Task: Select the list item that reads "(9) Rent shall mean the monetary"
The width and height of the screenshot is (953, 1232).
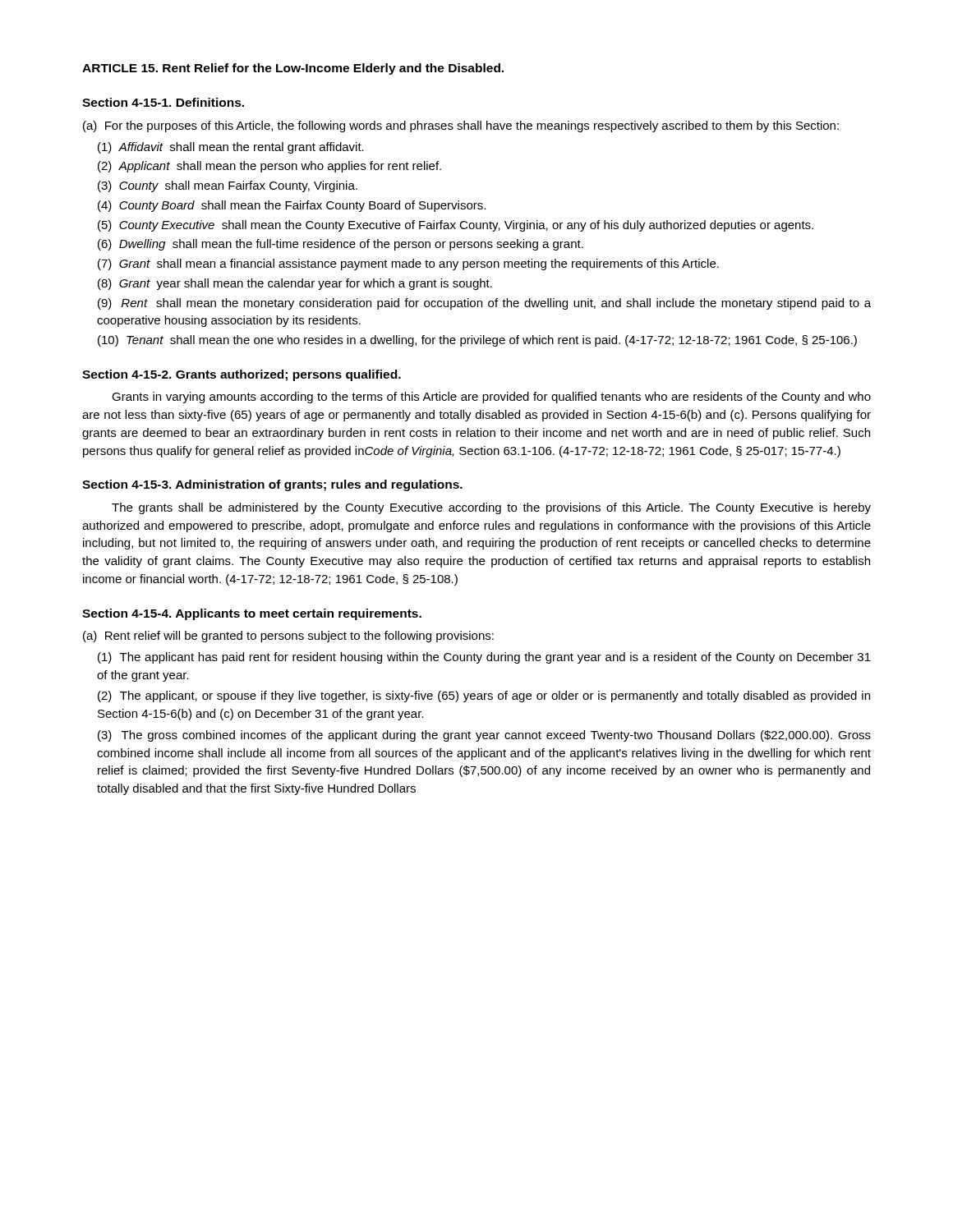Action: [484, 311]
